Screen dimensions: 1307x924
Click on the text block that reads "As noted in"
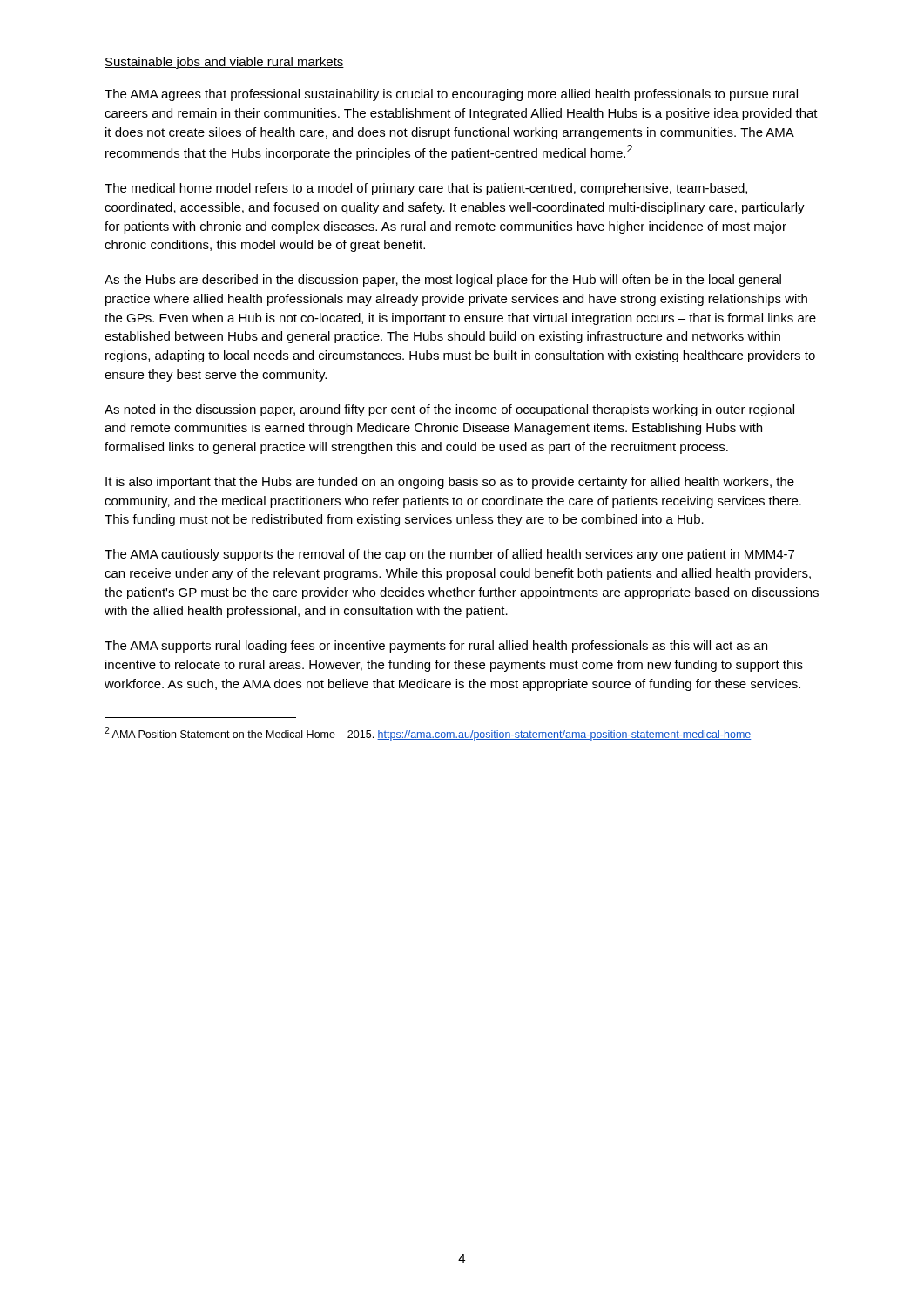[462, 428]
